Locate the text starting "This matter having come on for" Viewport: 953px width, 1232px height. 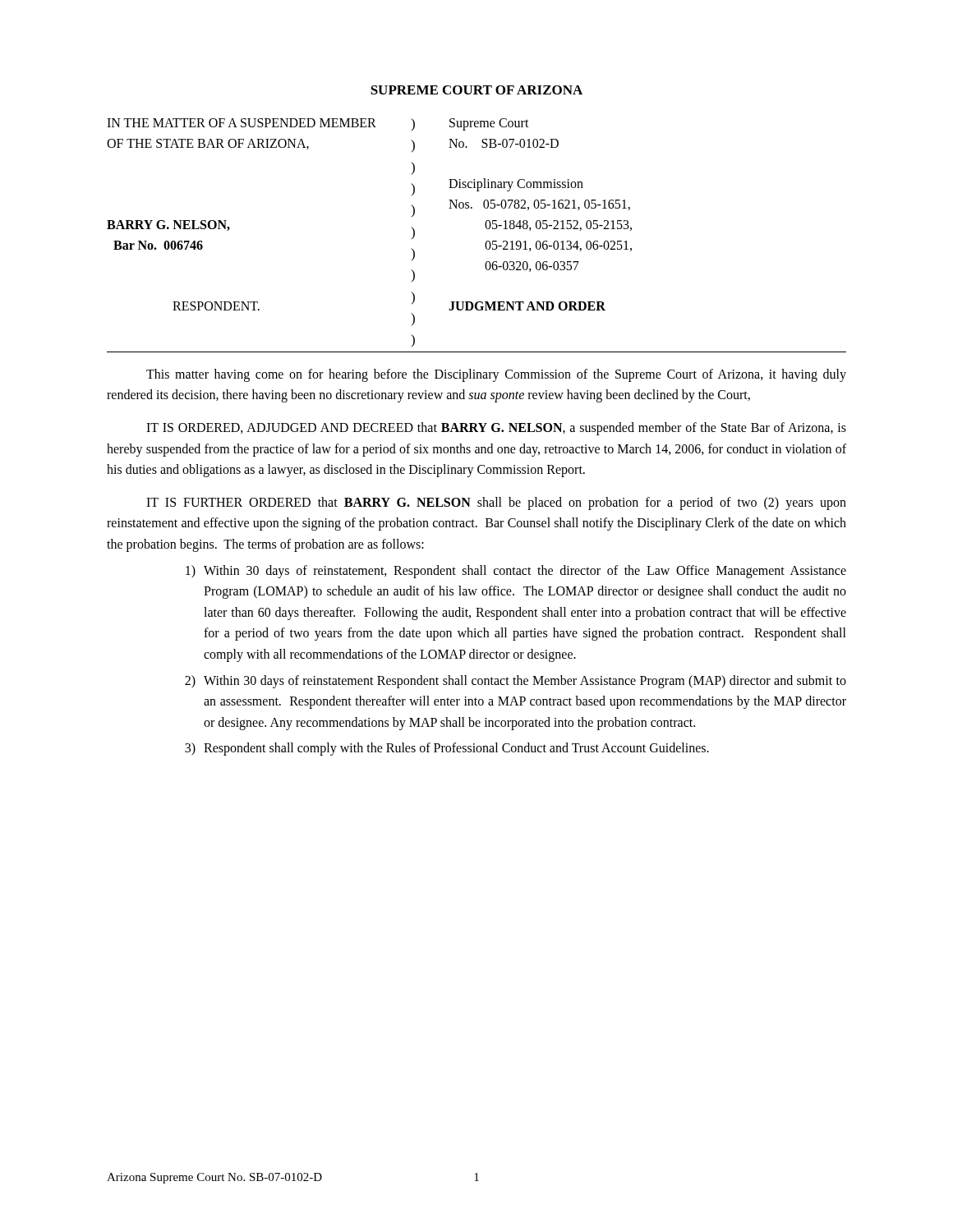476,384
